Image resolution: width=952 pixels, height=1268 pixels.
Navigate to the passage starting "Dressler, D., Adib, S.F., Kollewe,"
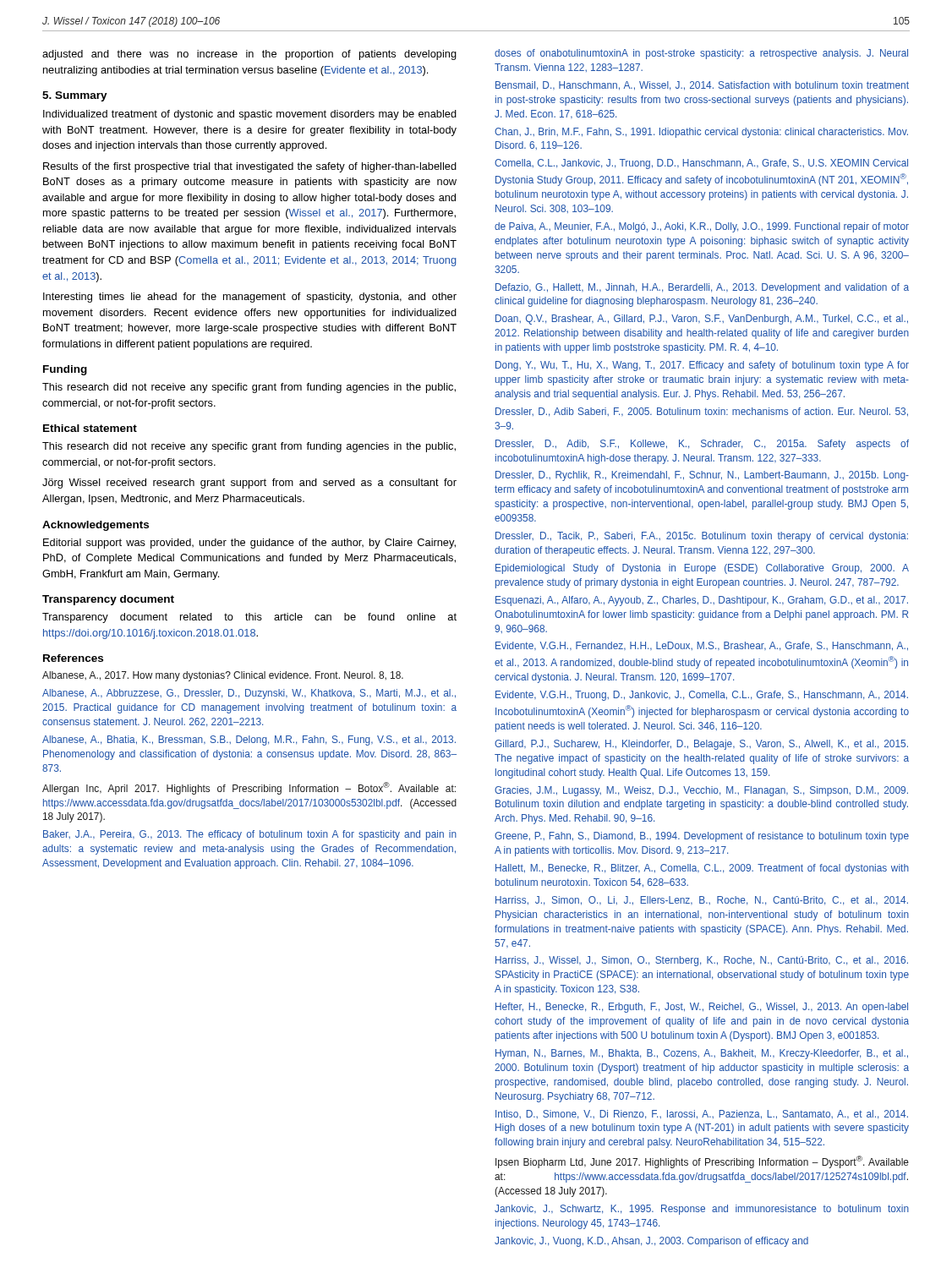[702, 451]
